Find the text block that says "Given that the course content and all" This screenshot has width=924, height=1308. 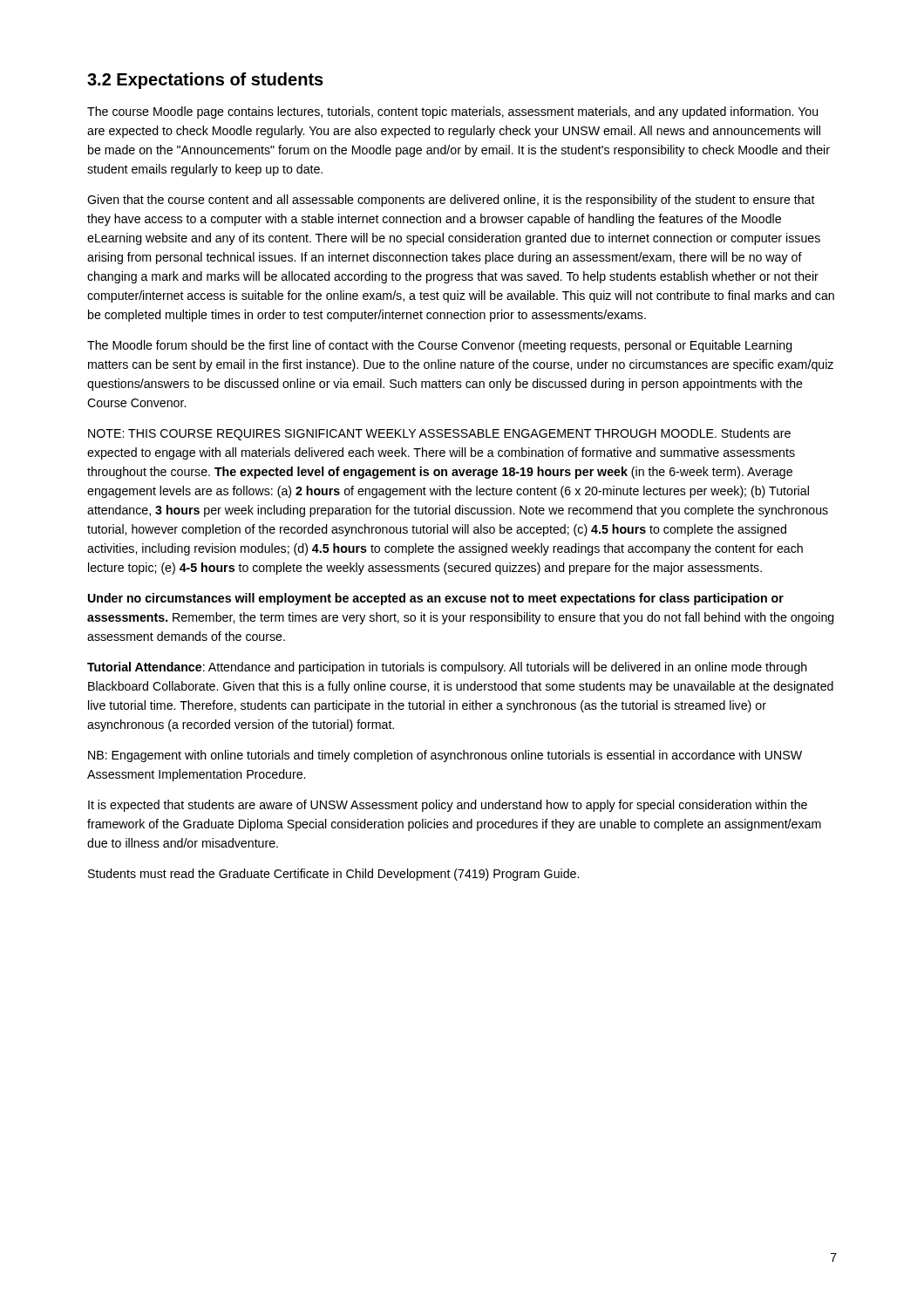point(461,257)
